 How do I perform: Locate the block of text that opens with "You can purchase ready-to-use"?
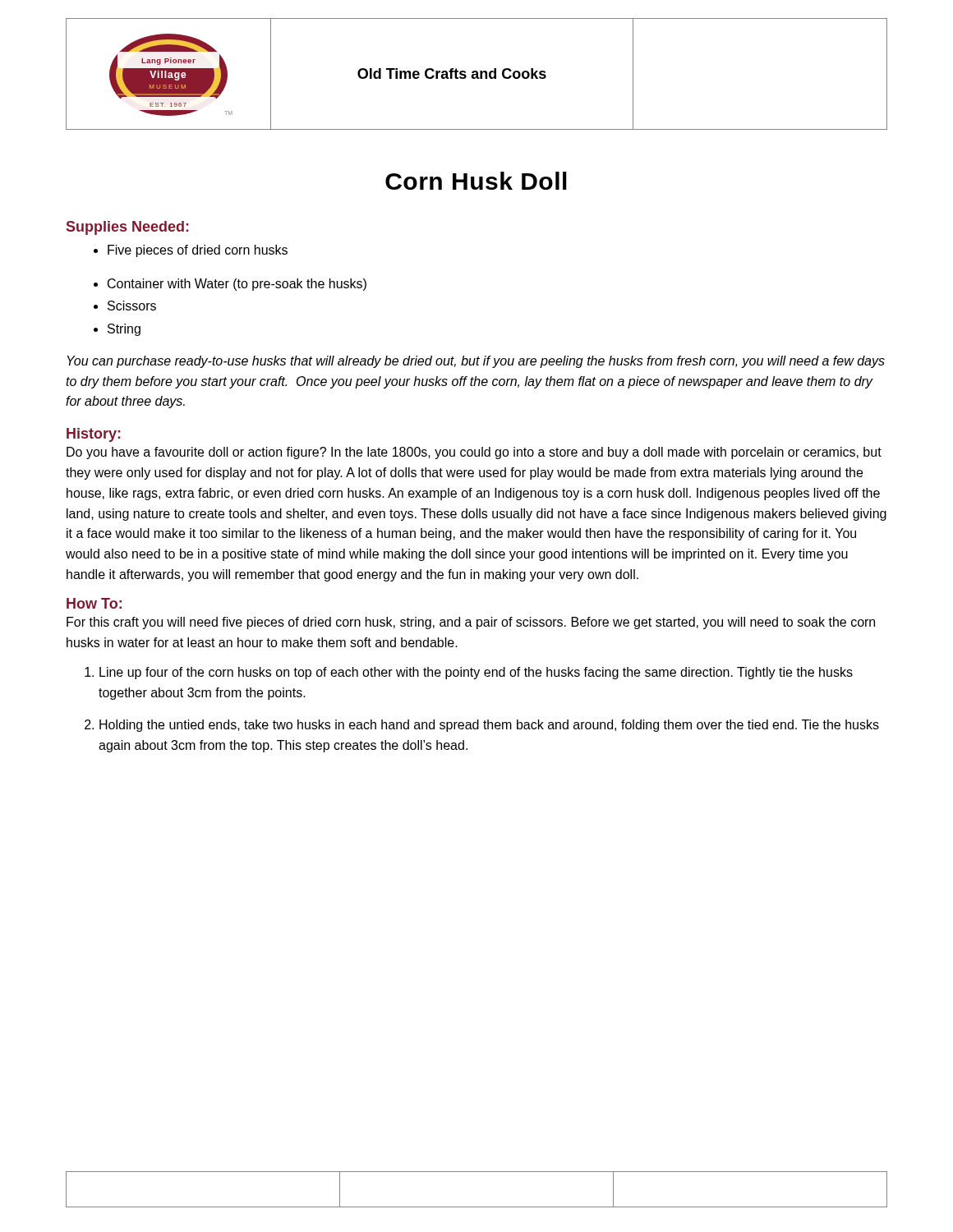pyautogui.click(x=476, y=382)
